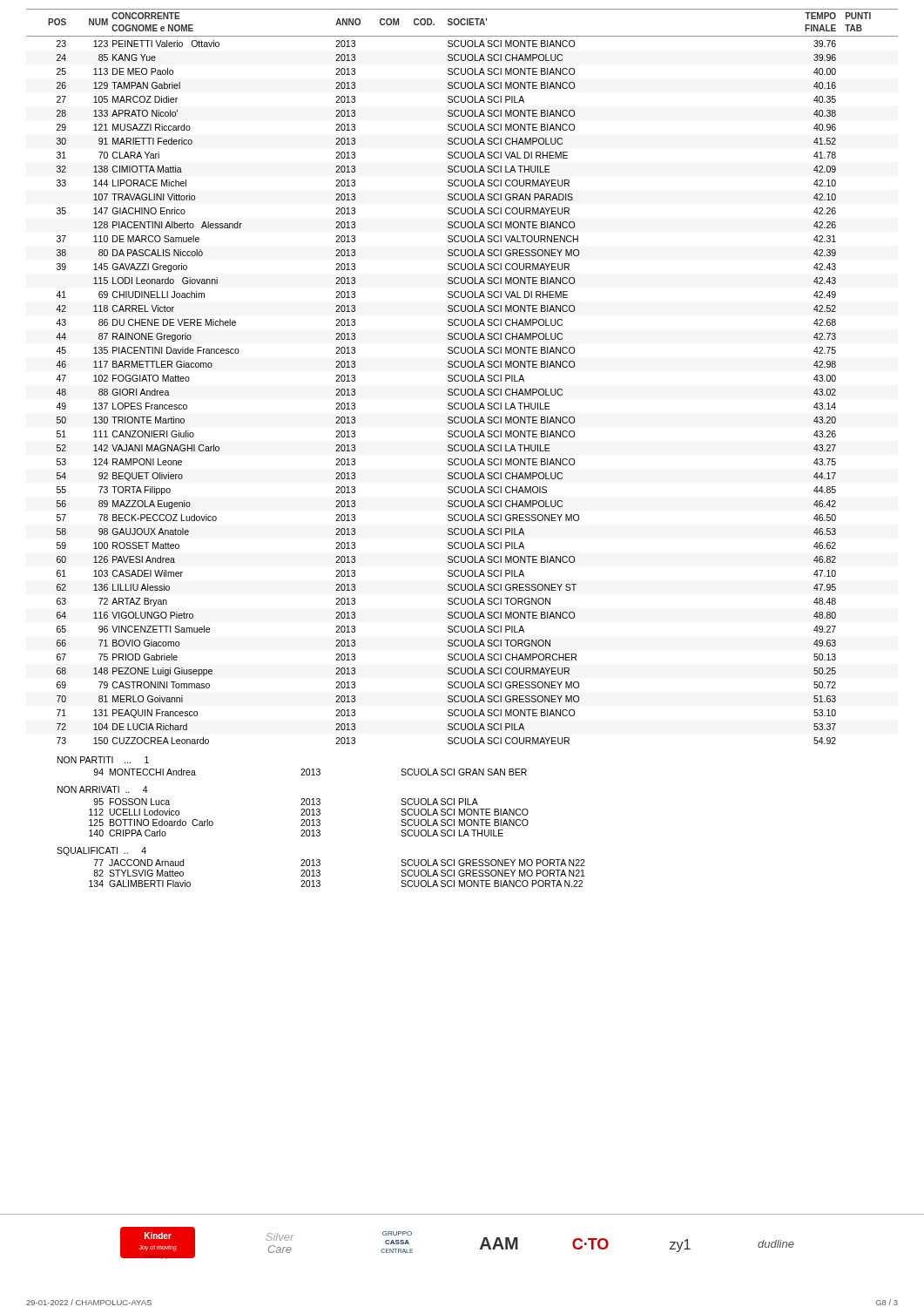The width and height of the screenshot is (924, 1307).
Task: Point to the element starting "112 UCELLI Lodovico"
Action: point(309,812)
